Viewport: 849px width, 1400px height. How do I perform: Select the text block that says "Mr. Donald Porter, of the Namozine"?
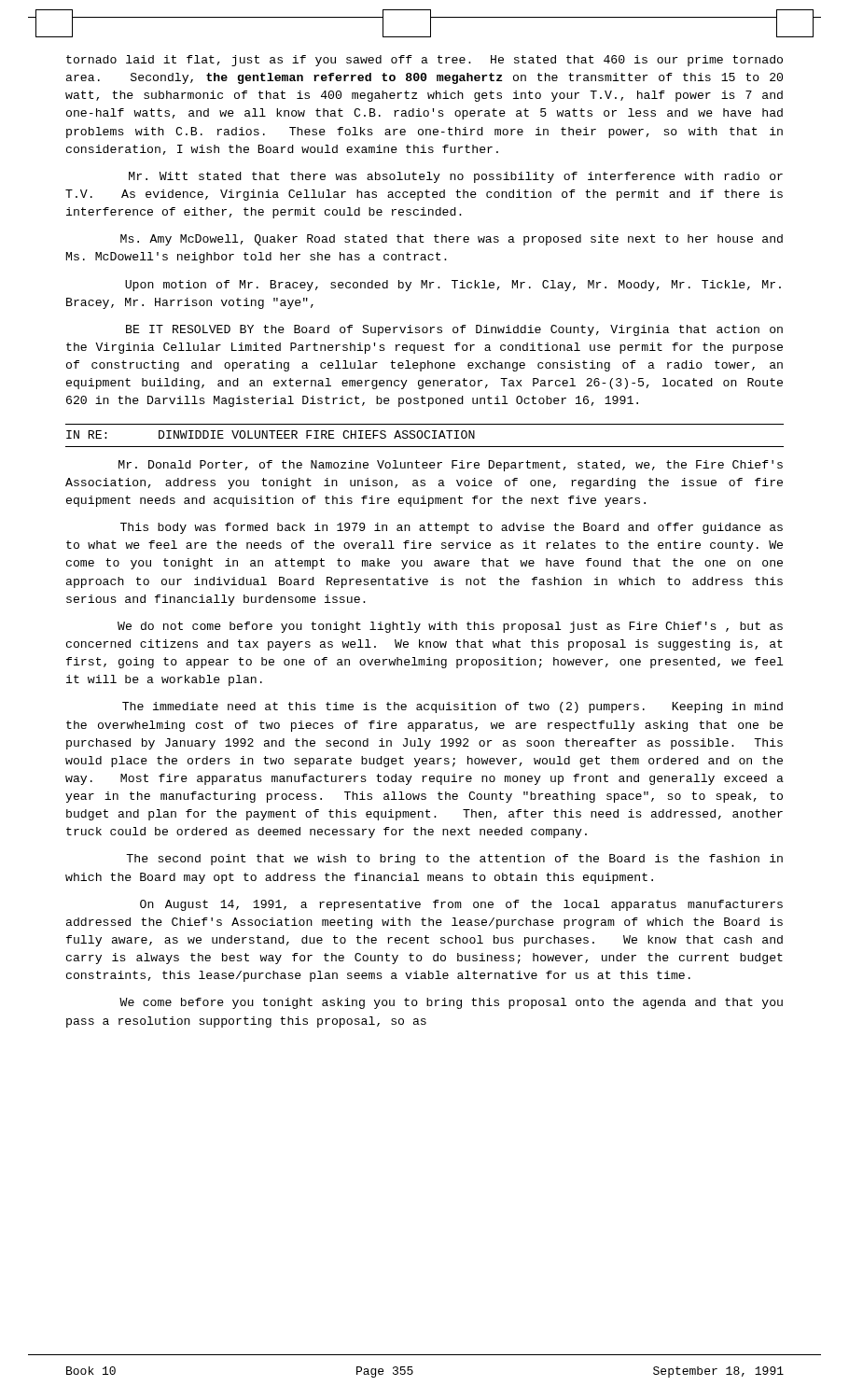[424, 483]
